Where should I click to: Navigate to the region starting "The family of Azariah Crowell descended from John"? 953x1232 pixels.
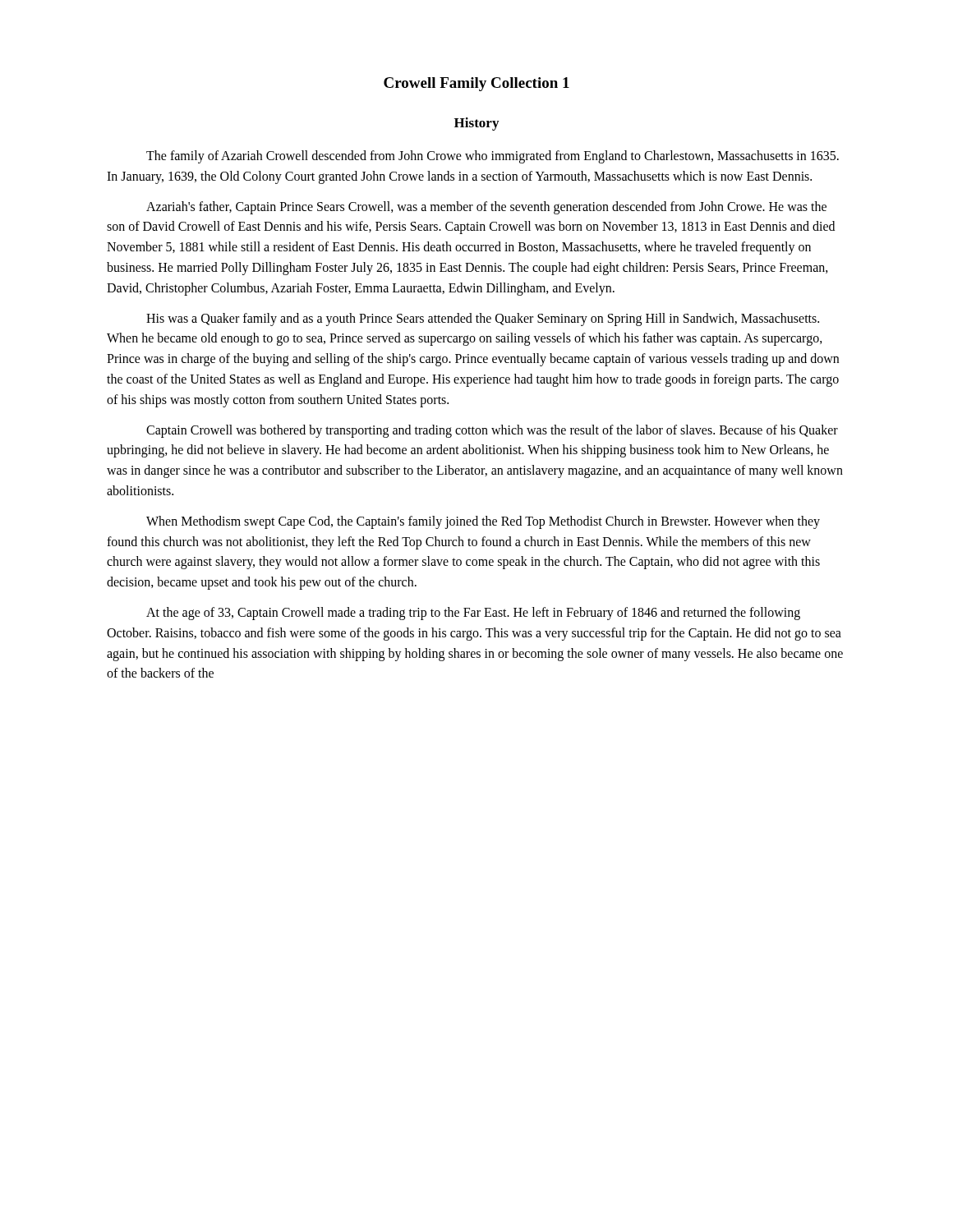click(476, 415)
